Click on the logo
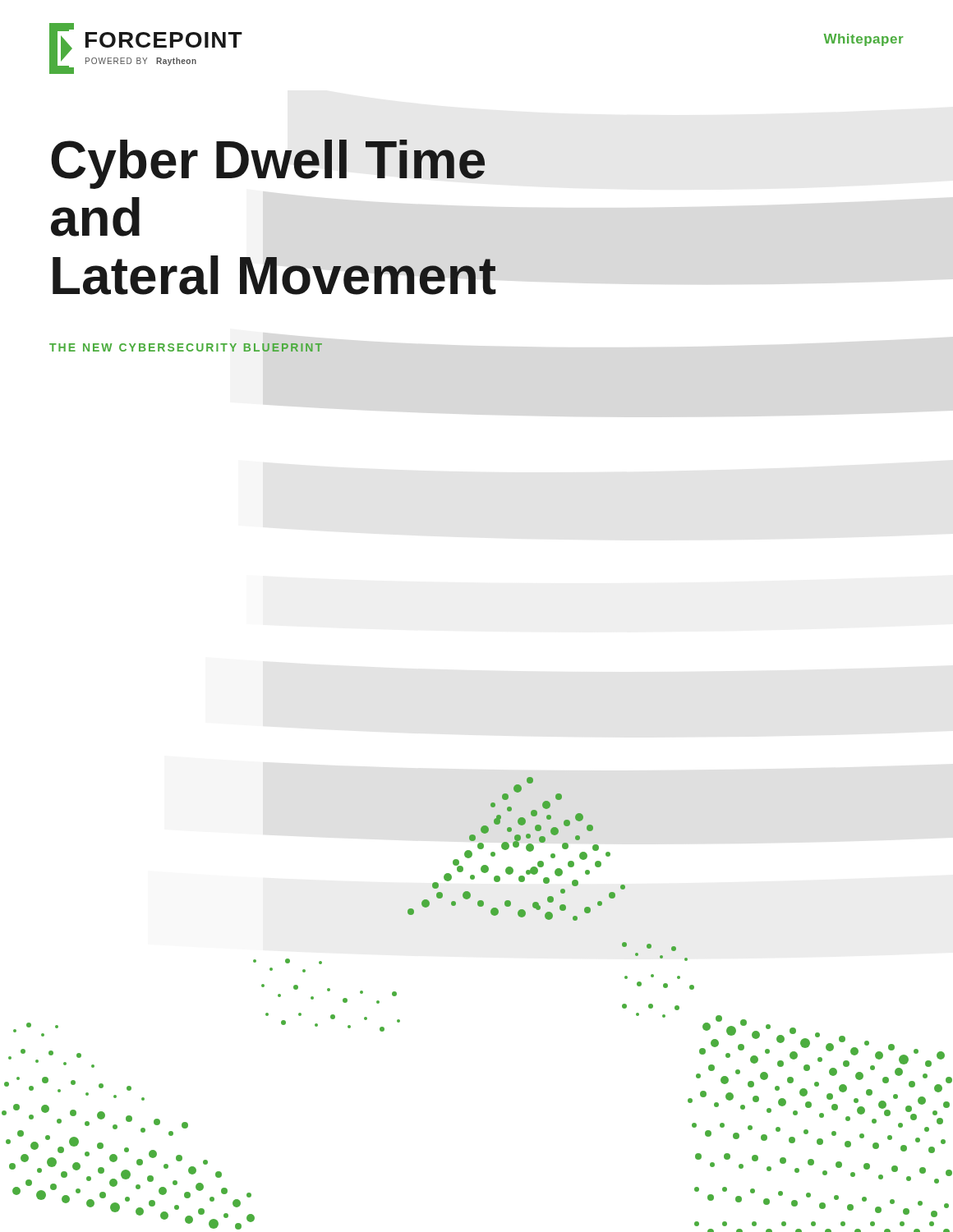 point(148,48)
